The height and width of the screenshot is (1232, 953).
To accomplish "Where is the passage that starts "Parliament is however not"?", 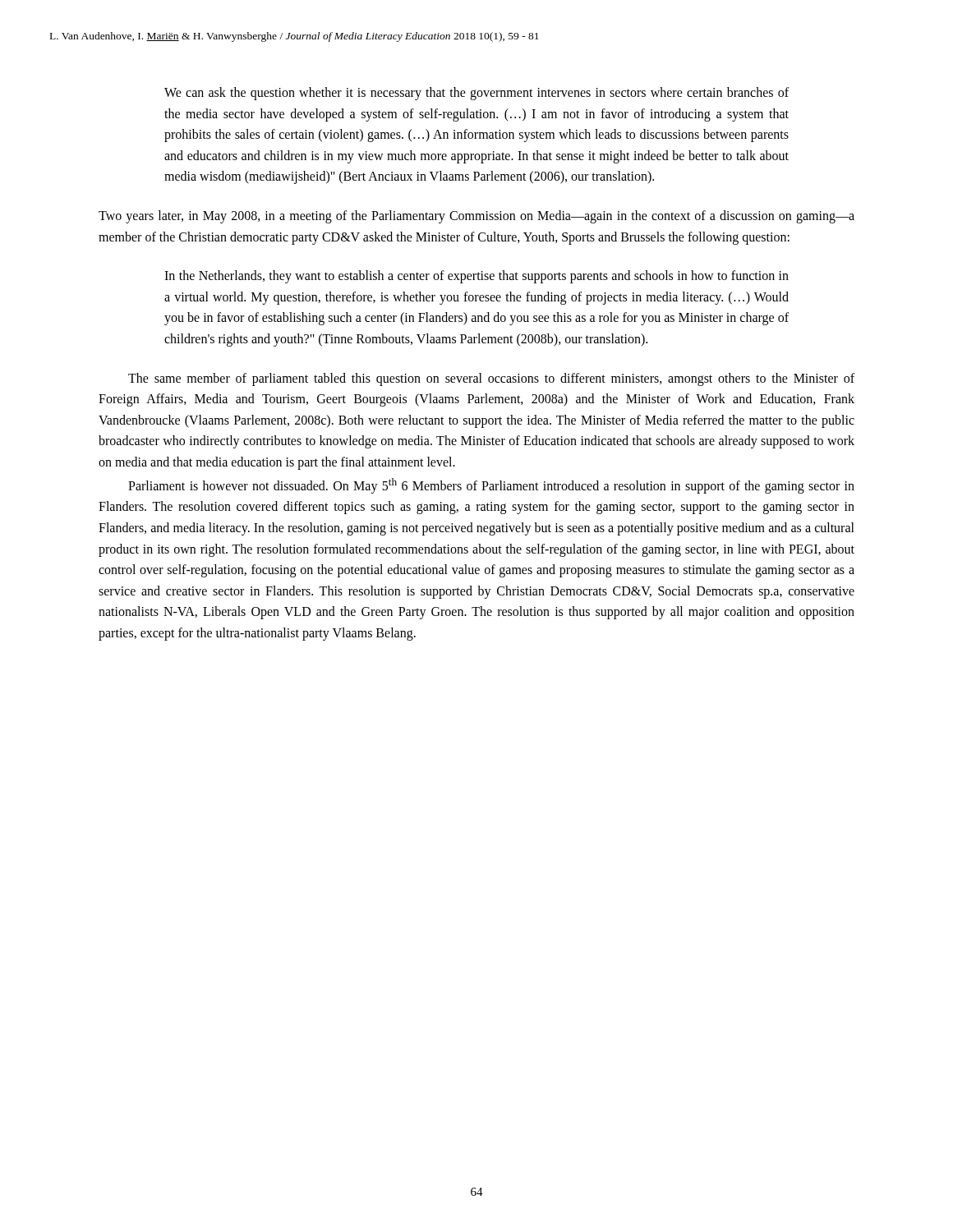I will coord(476,557).
